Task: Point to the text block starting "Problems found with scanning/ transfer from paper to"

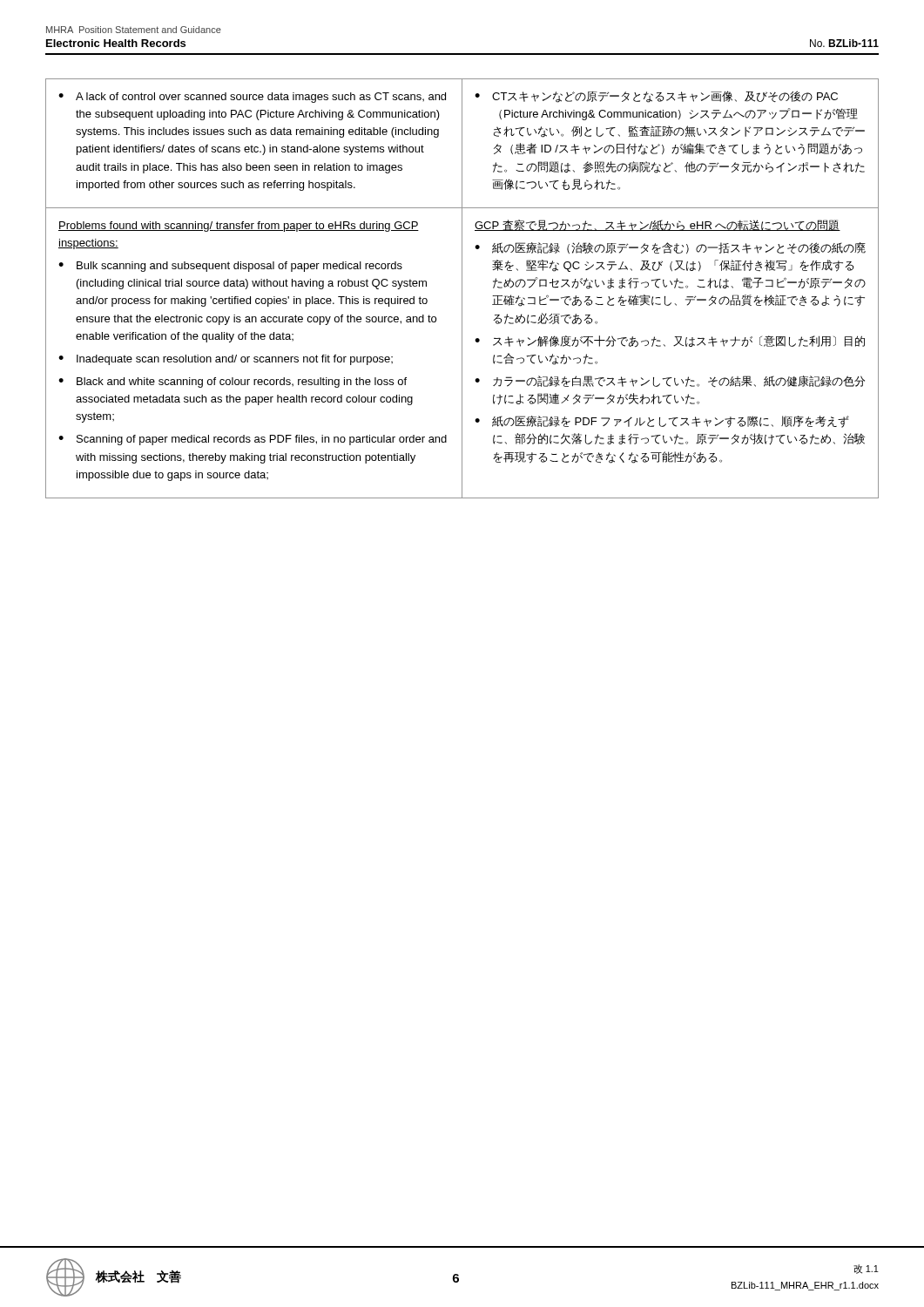Action: click(238, 234)
